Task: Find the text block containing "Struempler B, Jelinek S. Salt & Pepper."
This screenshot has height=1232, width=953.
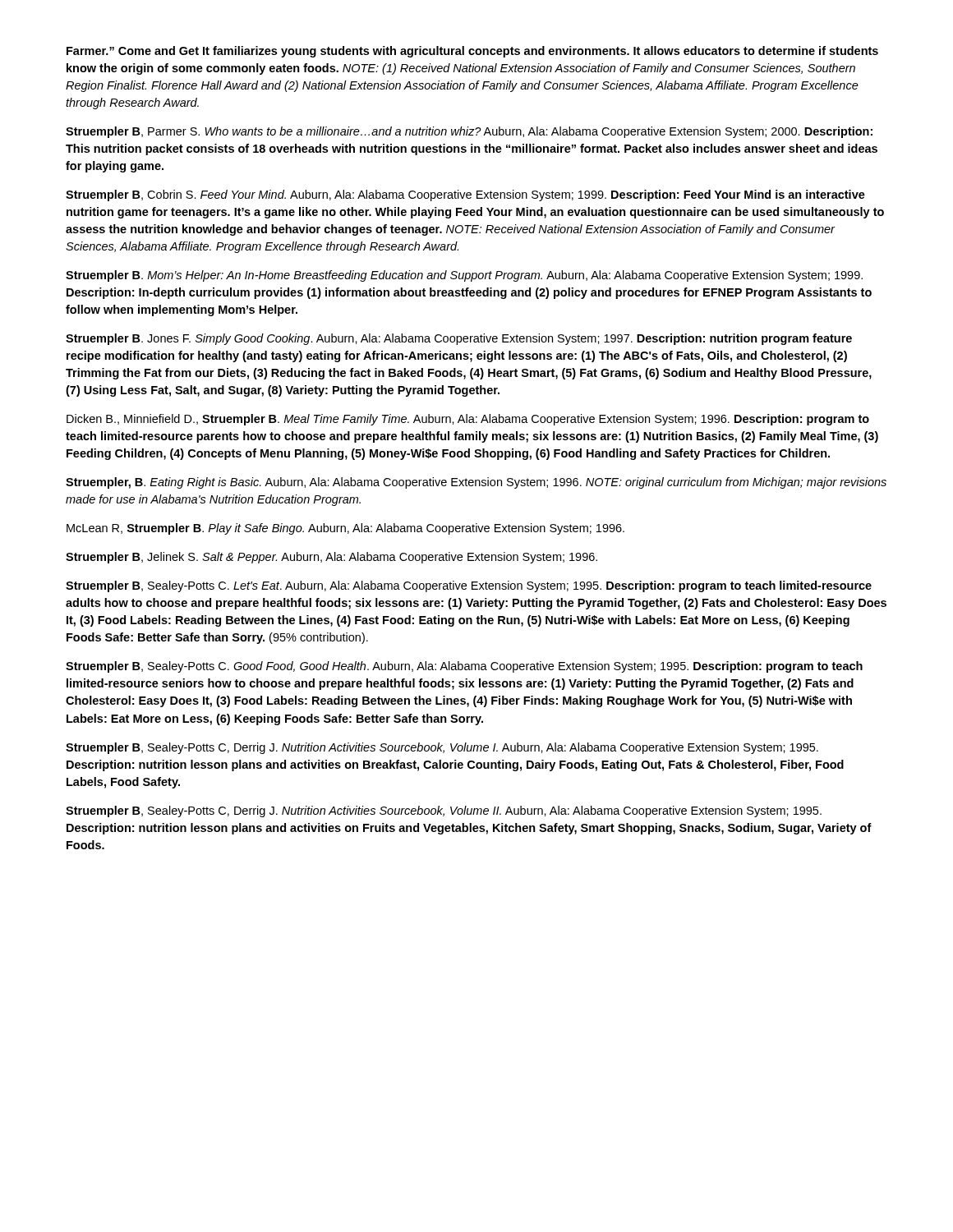Action: tap(332, 557)
